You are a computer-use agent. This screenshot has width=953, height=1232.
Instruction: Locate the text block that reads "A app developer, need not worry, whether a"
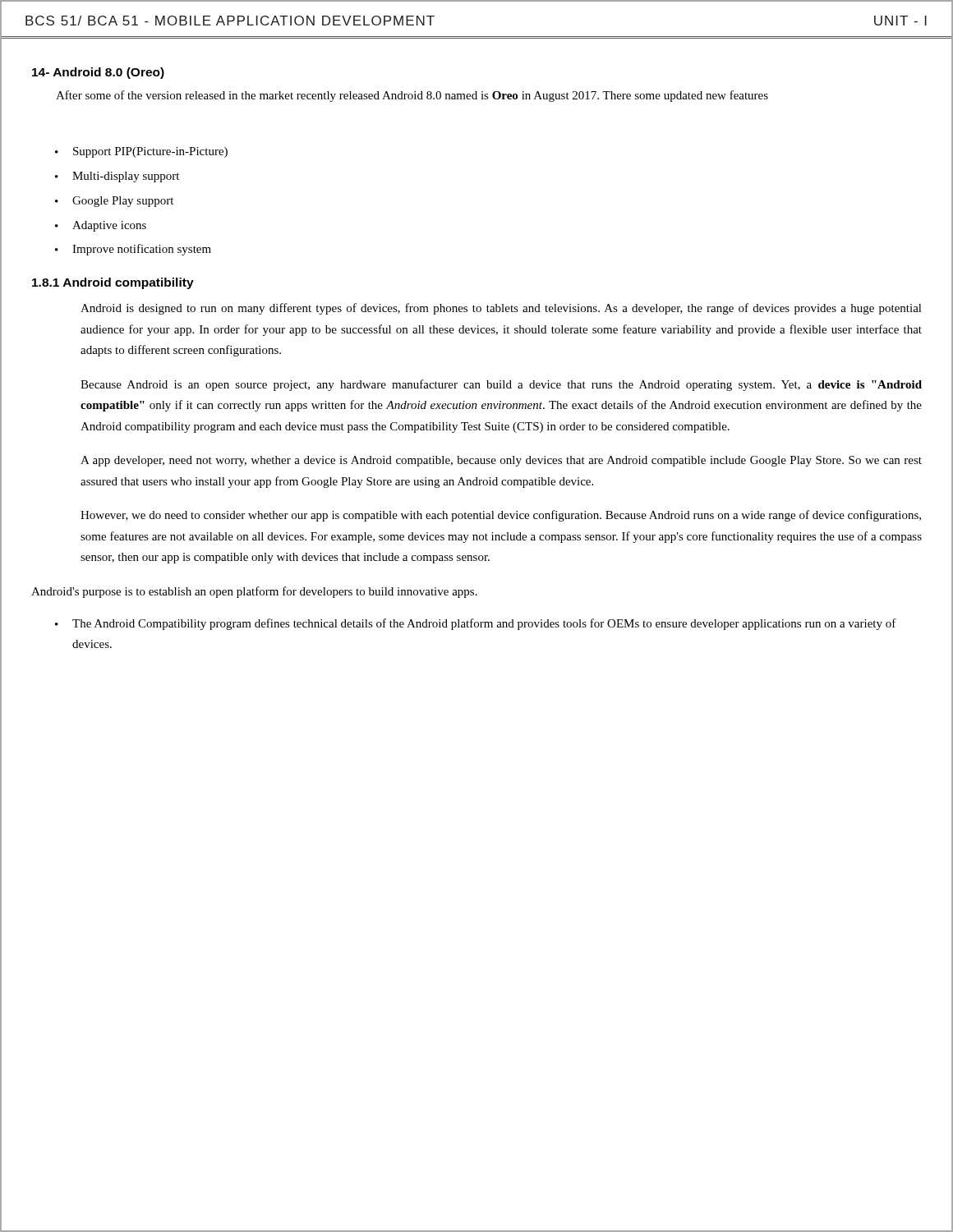click(x=501, y=470)
